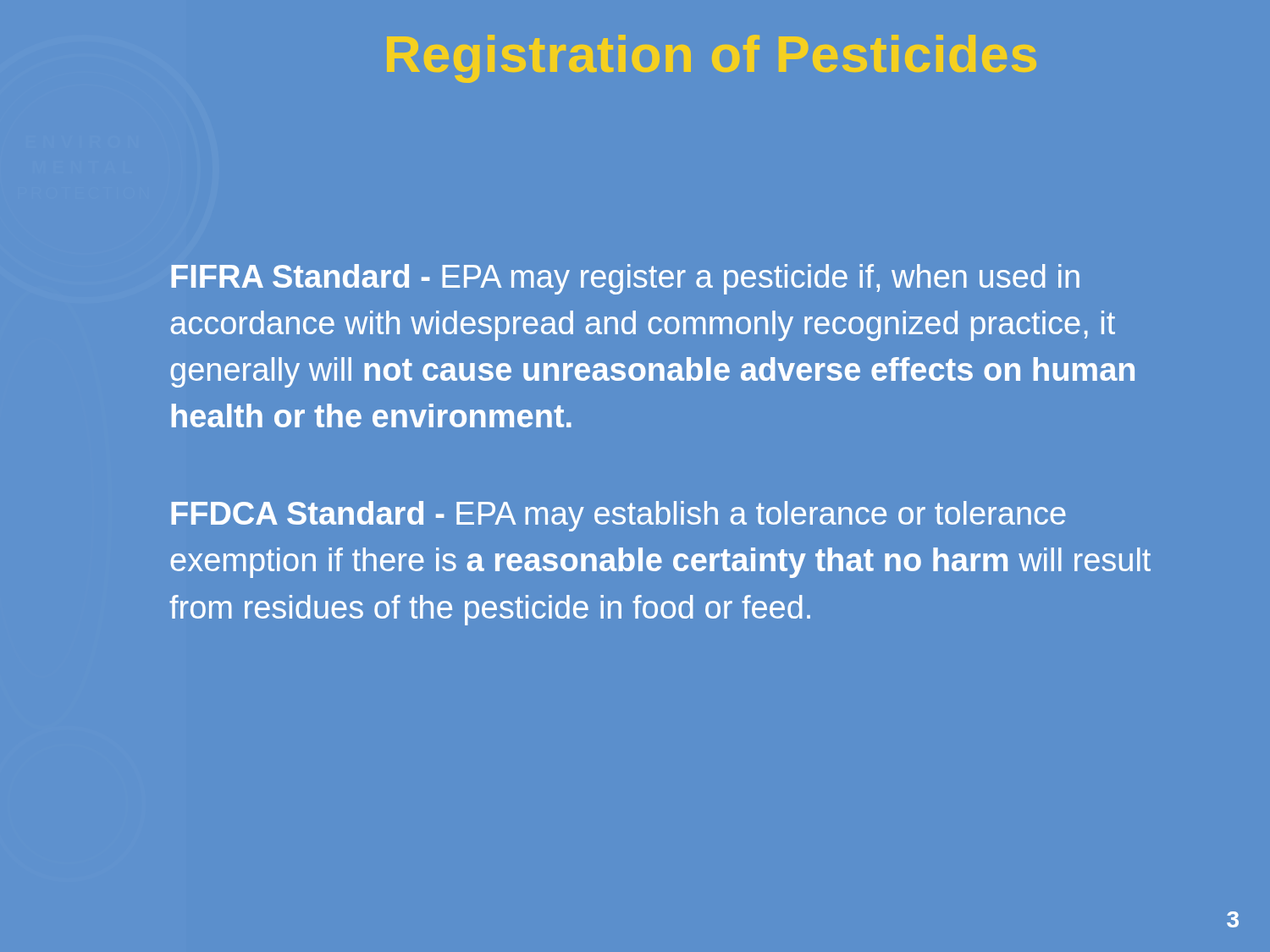
Task: Navigate to the region starting "FIFRA Standard - EPA"
Action: tap(653, 347)
